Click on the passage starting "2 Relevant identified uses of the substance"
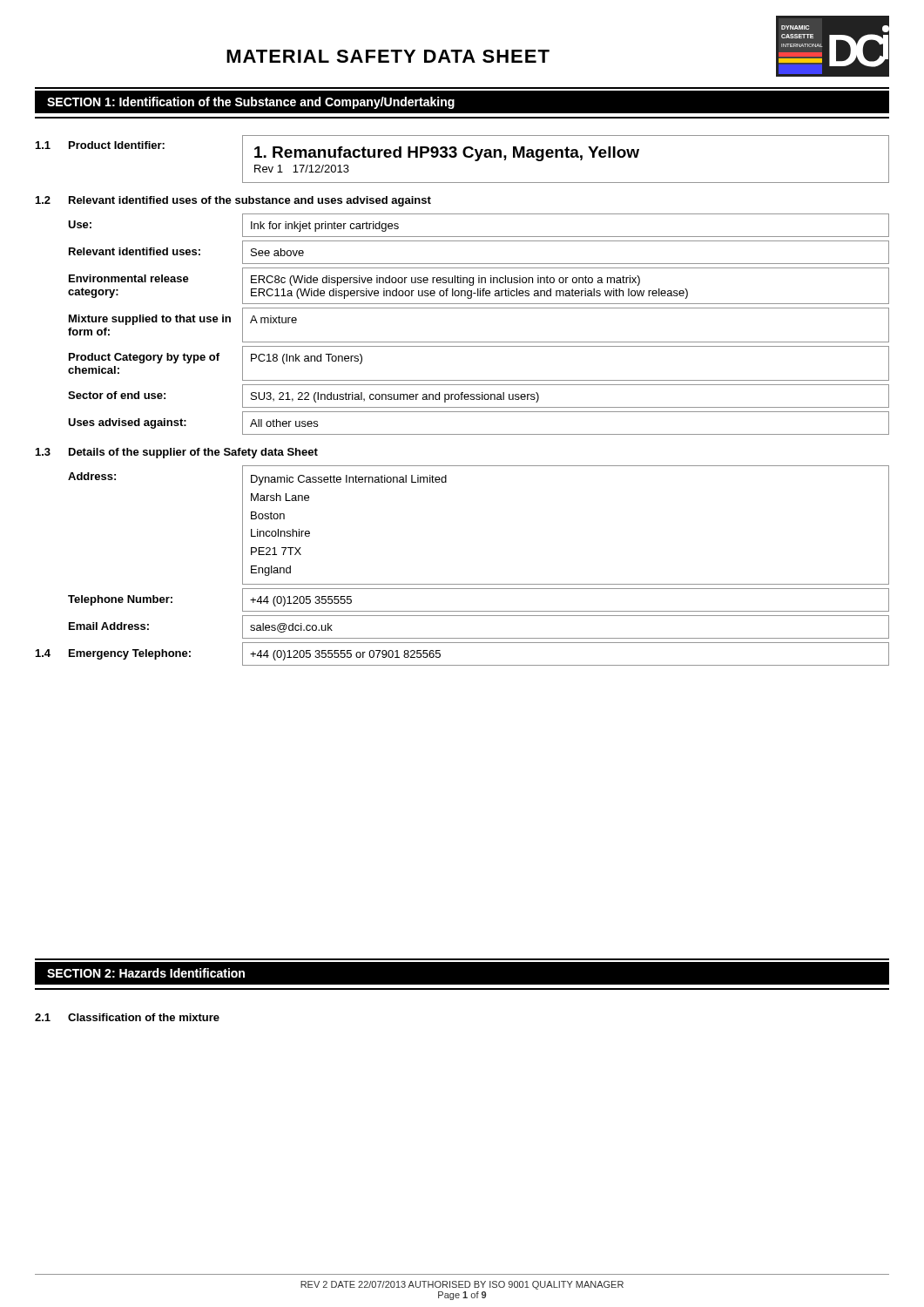The height and width of the screenshot is (1307, 924). pyautogui.click(x=233, y=201)
